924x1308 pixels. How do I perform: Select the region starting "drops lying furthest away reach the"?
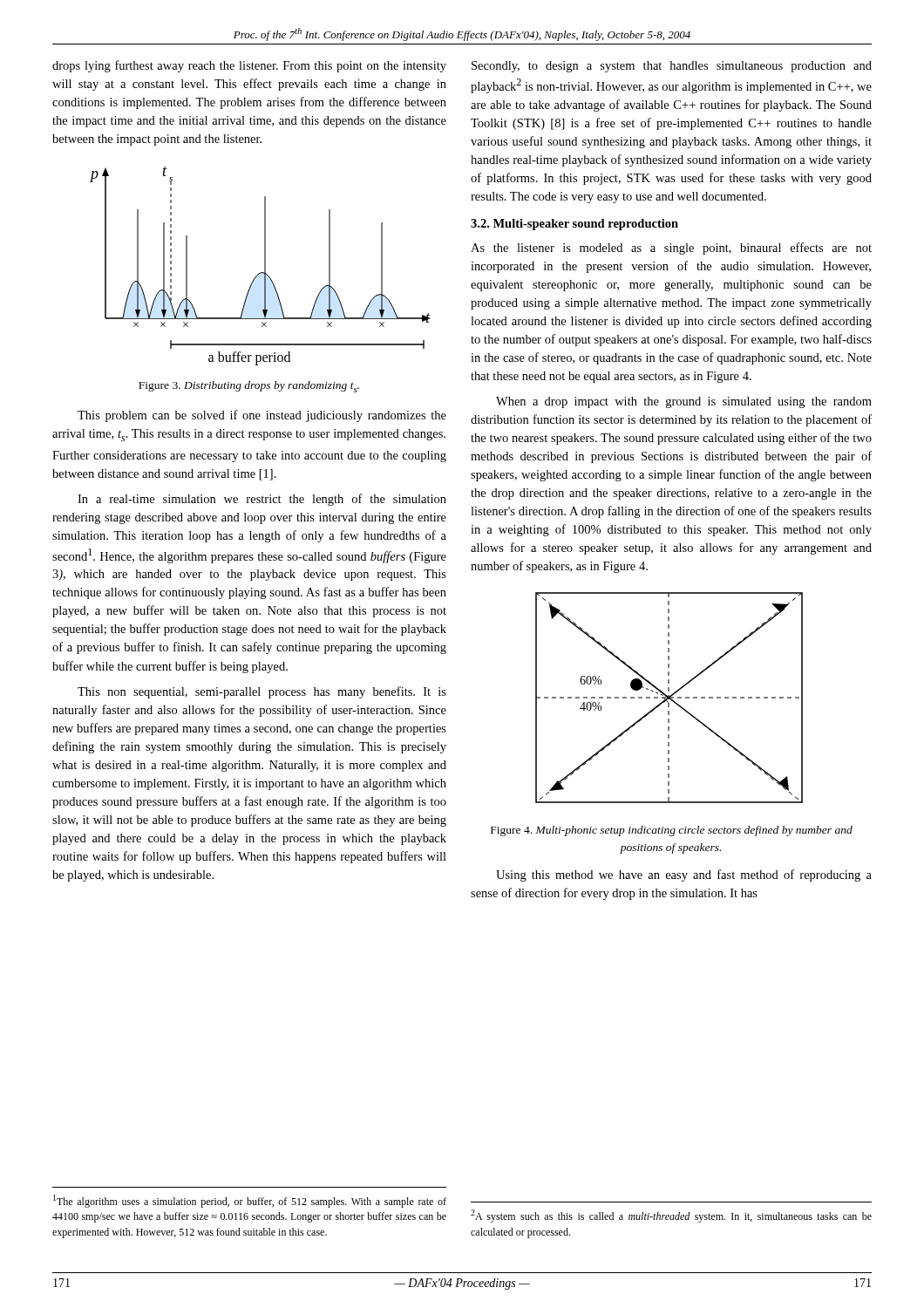click(x=249, y=102)
